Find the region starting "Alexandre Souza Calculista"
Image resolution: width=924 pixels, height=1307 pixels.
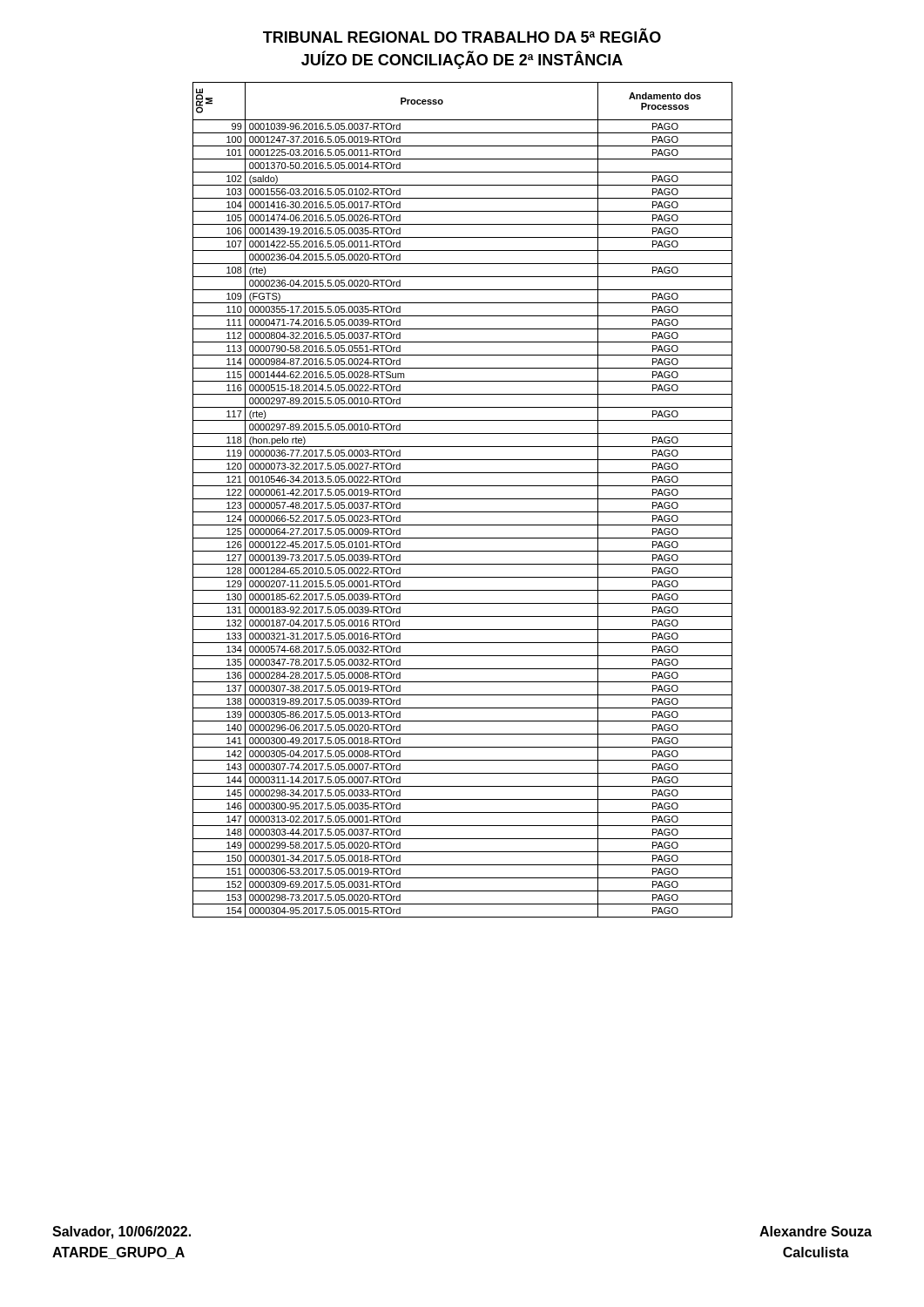[816, 1242]
